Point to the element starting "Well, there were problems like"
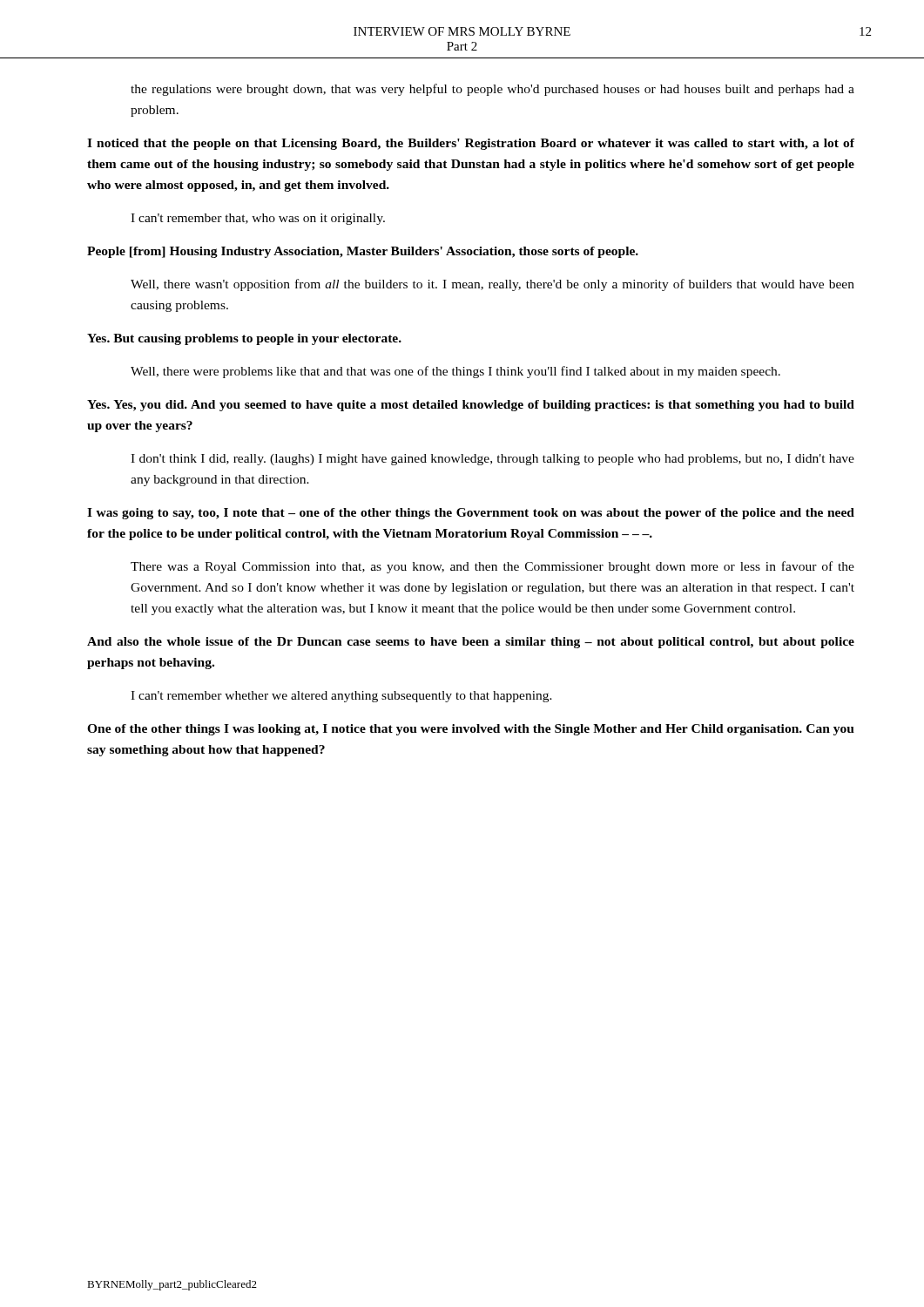 click(456, 371)
